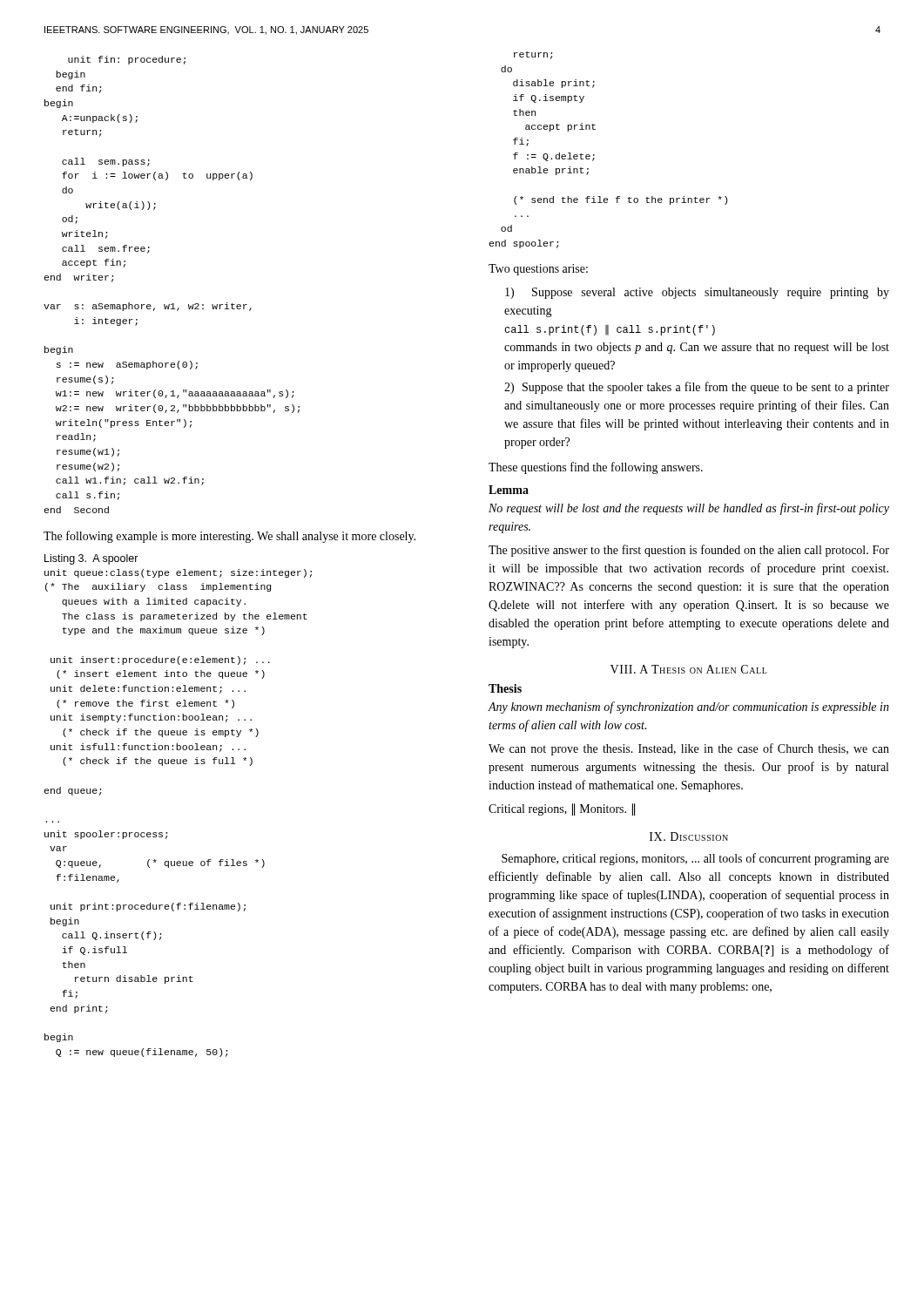The height and width of the screenshot is (1307, 924).
Task: Point to the element starting "Listing 3. A spooler"
Action: tap(91, 558)
